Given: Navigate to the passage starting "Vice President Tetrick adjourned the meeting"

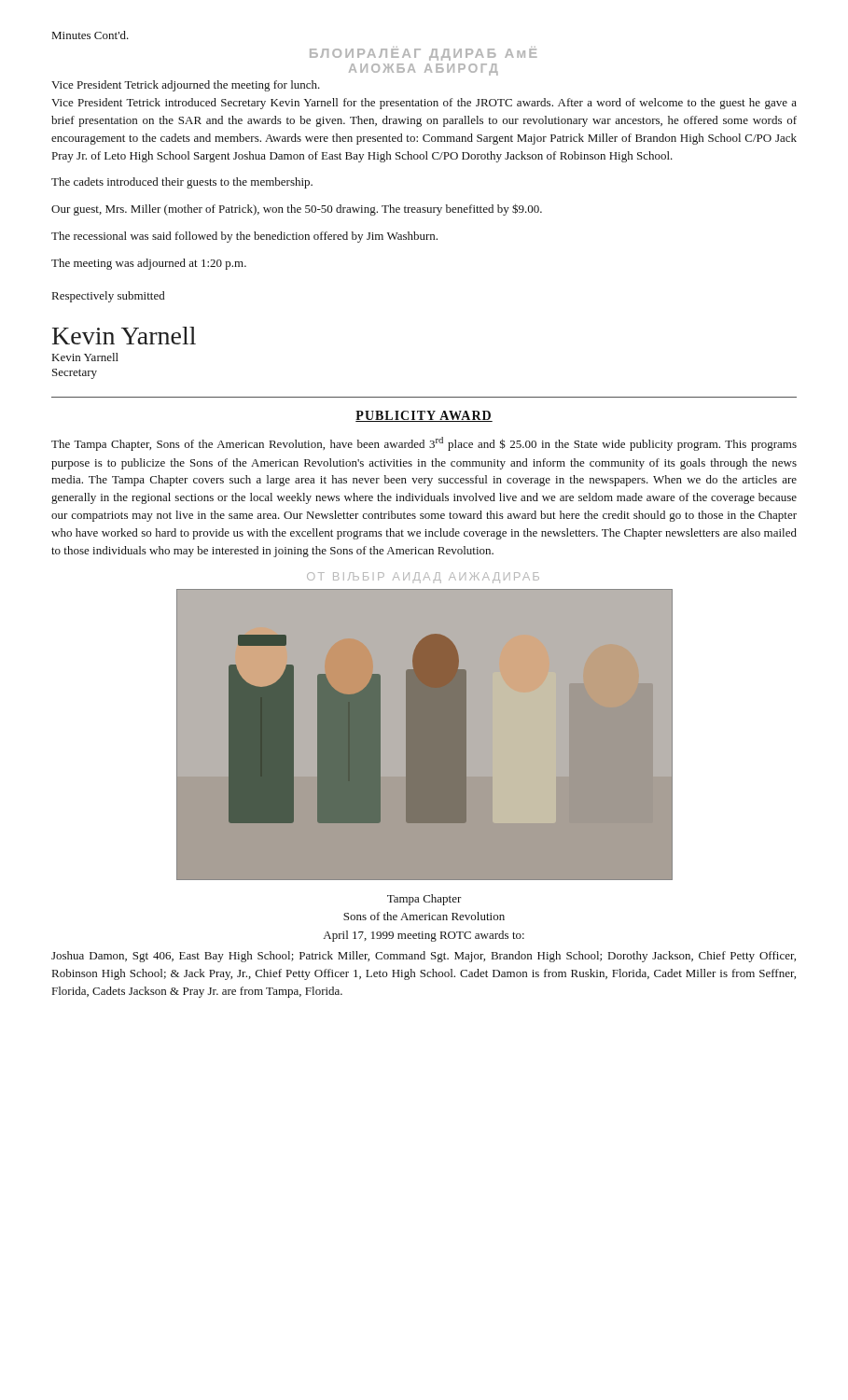Looking at the screenshot, I should [186, 84].
